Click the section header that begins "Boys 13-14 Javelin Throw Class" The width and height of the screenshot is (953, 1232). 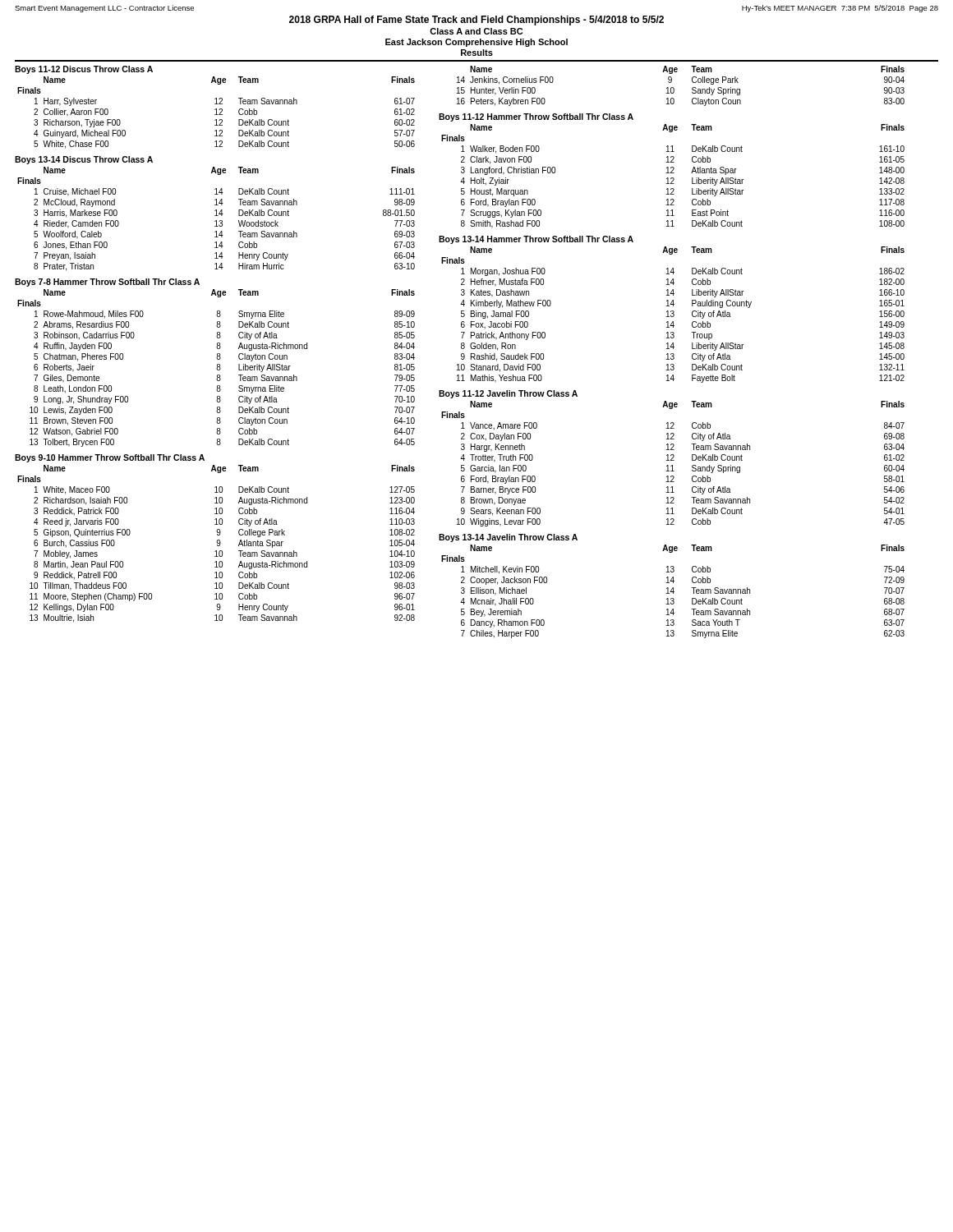pyautogui.click(x=508, y=537)
